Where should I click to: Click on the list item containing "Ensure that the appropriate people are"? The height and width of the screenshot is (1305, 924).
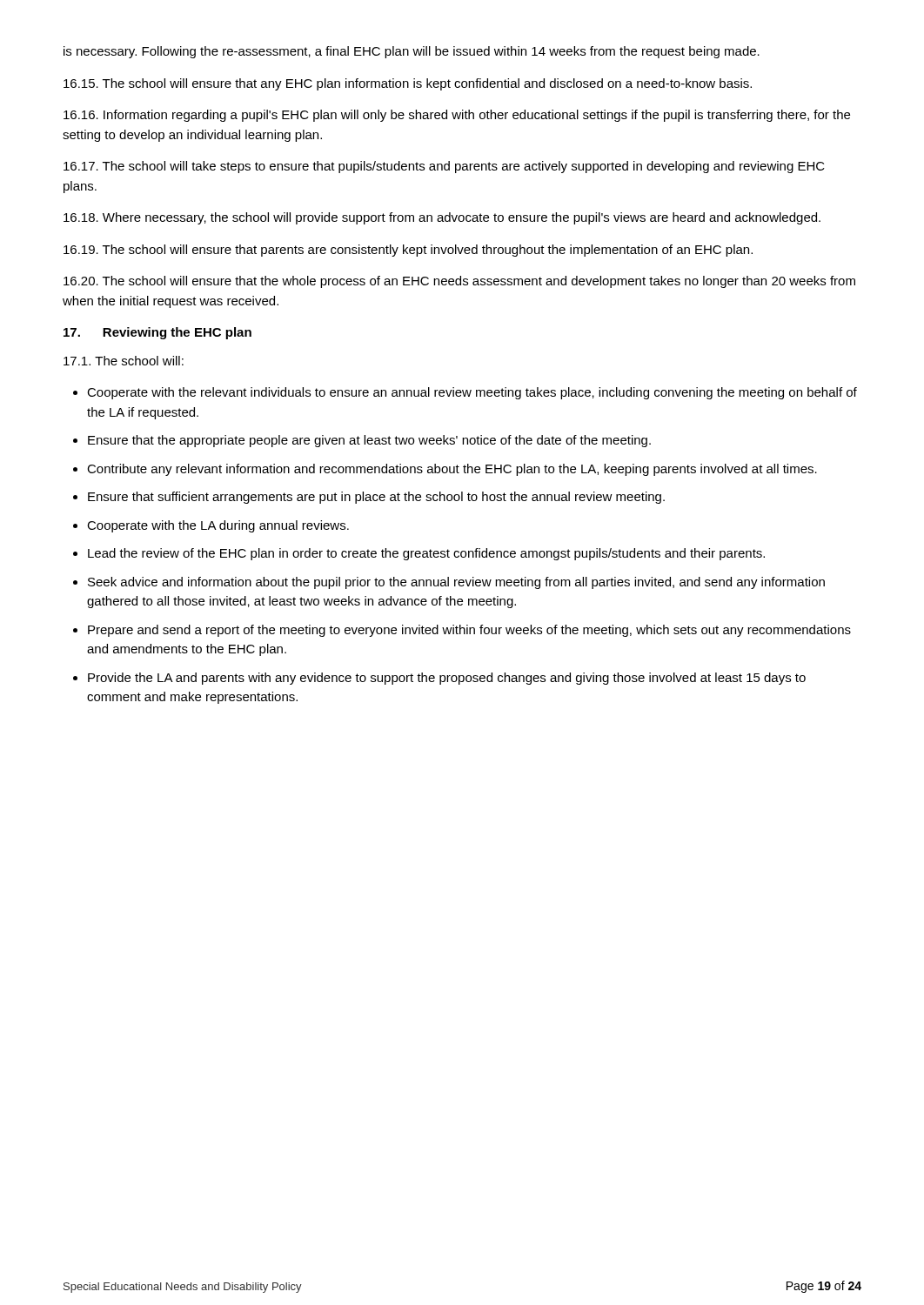[474, 440]
